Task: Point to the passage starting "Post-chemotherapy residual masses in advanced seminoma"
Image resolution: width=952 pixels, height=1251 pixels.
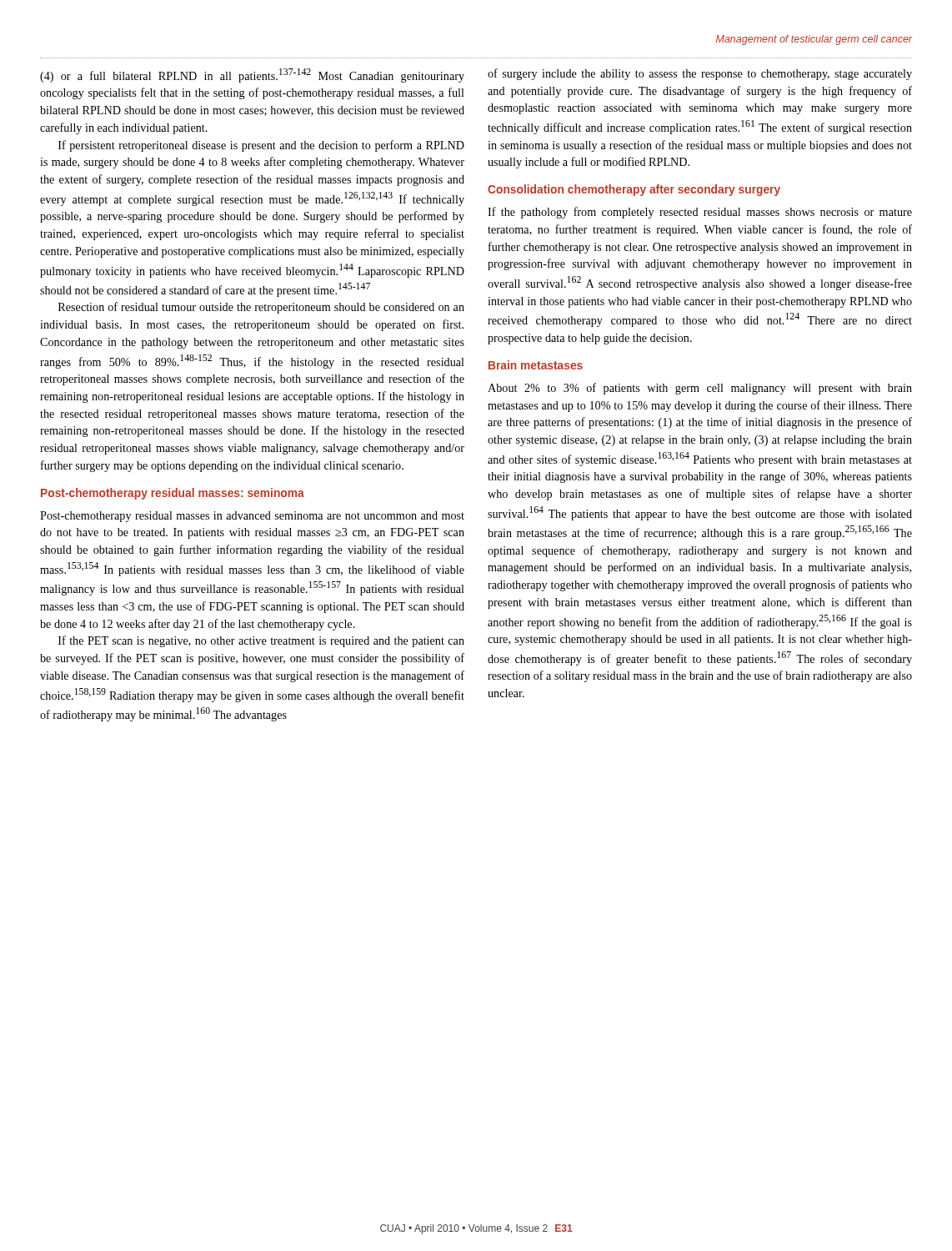Action: point(252,615)
